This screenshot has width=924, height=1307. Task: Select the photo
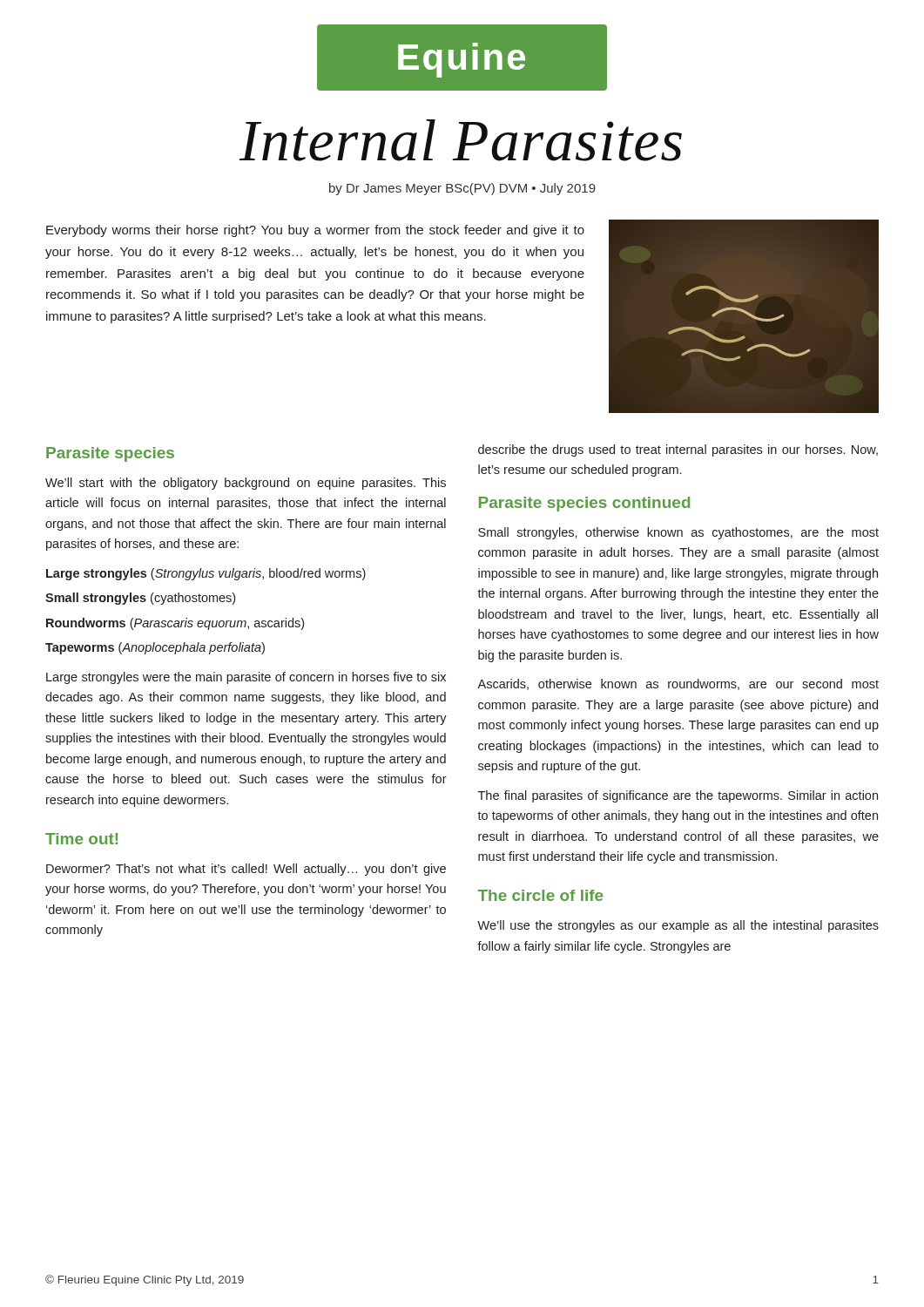pyautogui.click(x=744, y=318)
